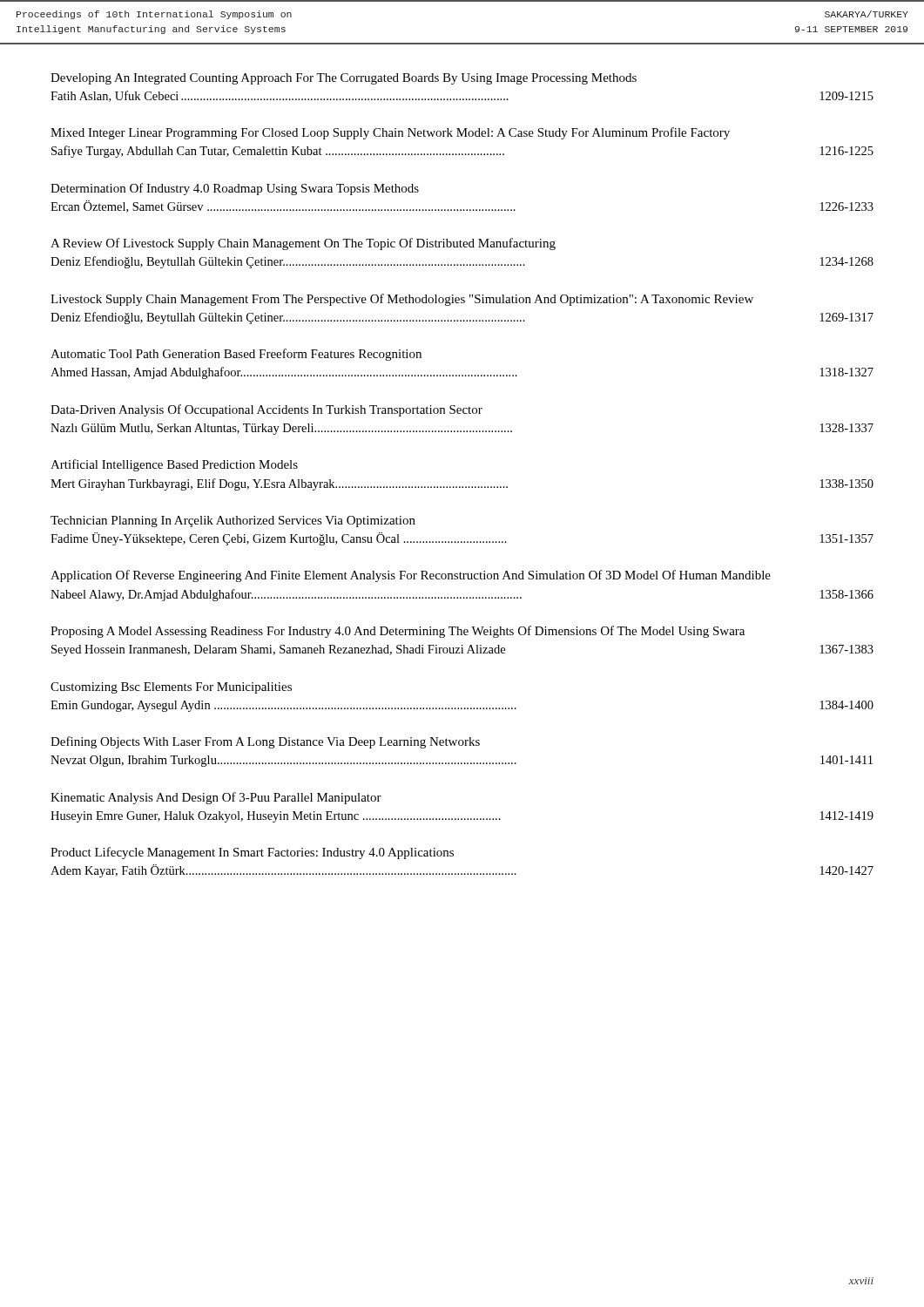This screenshot has width=924, height=1307.
Task: Point to the element starting "Customizing Bsc Elements For"
Action: tap(462, 696)
